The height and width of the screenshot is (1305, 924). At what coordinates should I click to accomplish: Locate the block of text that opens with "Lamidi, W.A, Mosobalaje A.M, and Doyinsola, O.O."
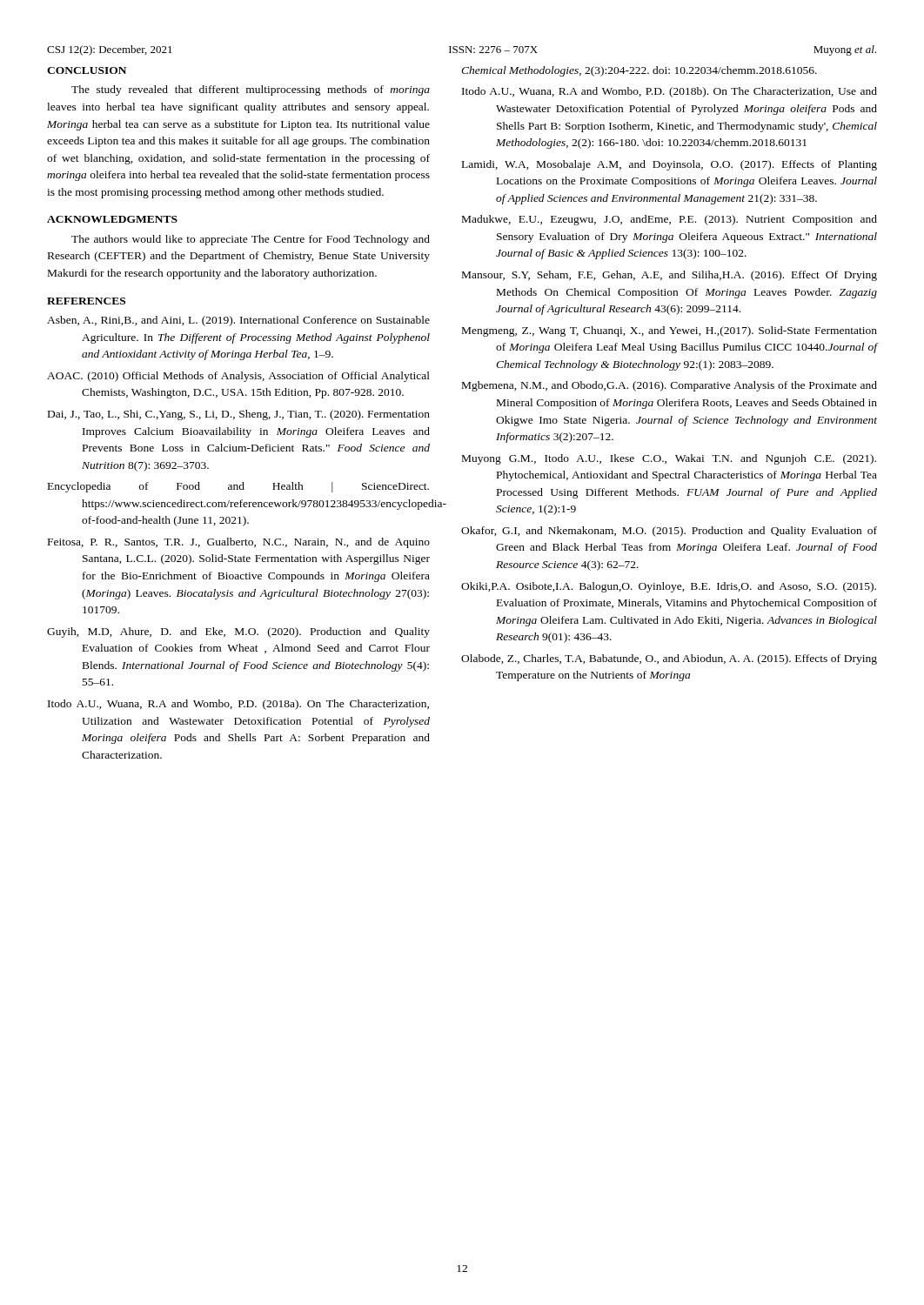coord(669,181)
